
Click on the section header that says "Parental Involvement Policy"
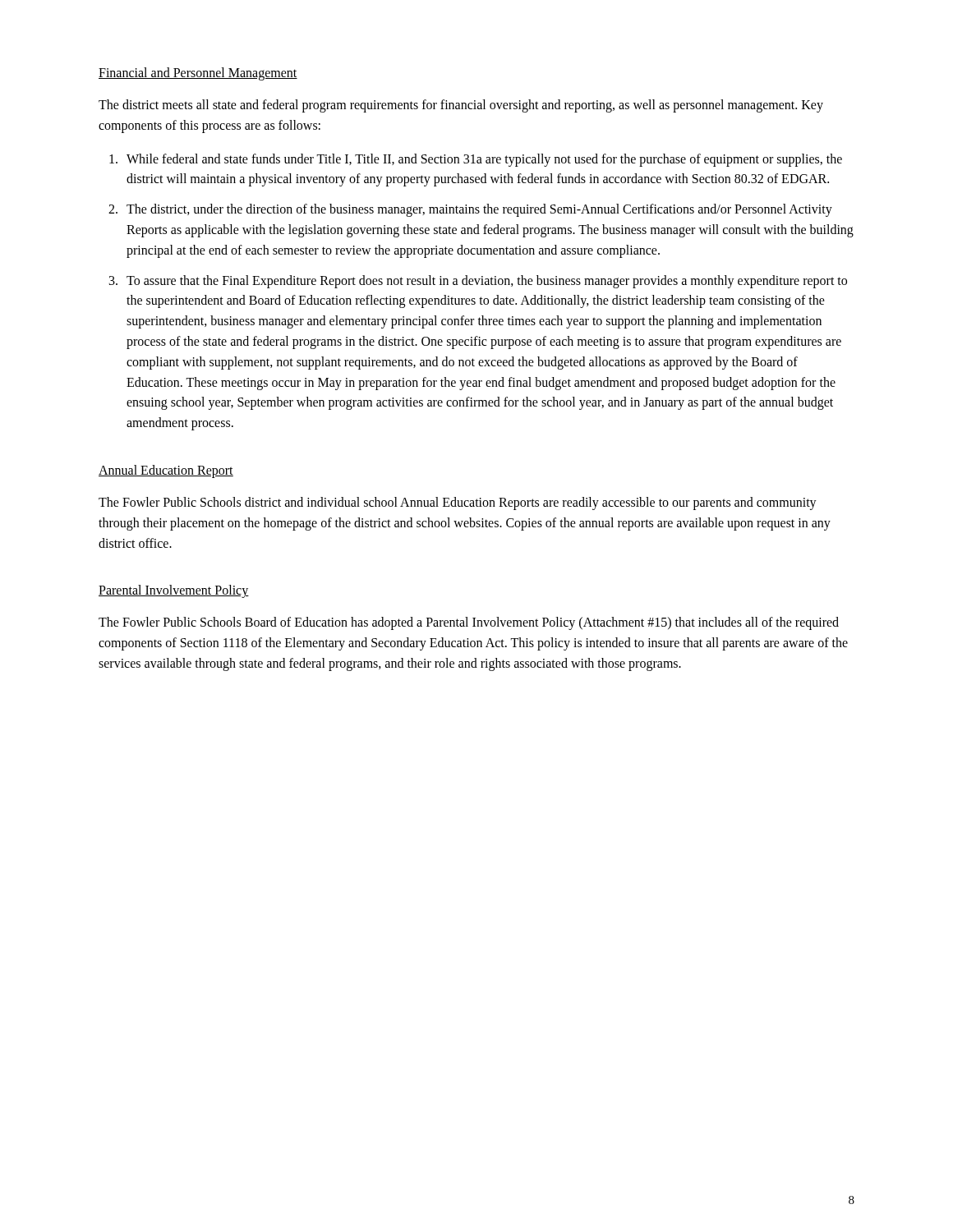pyautogui.click(x=174, y=591)
